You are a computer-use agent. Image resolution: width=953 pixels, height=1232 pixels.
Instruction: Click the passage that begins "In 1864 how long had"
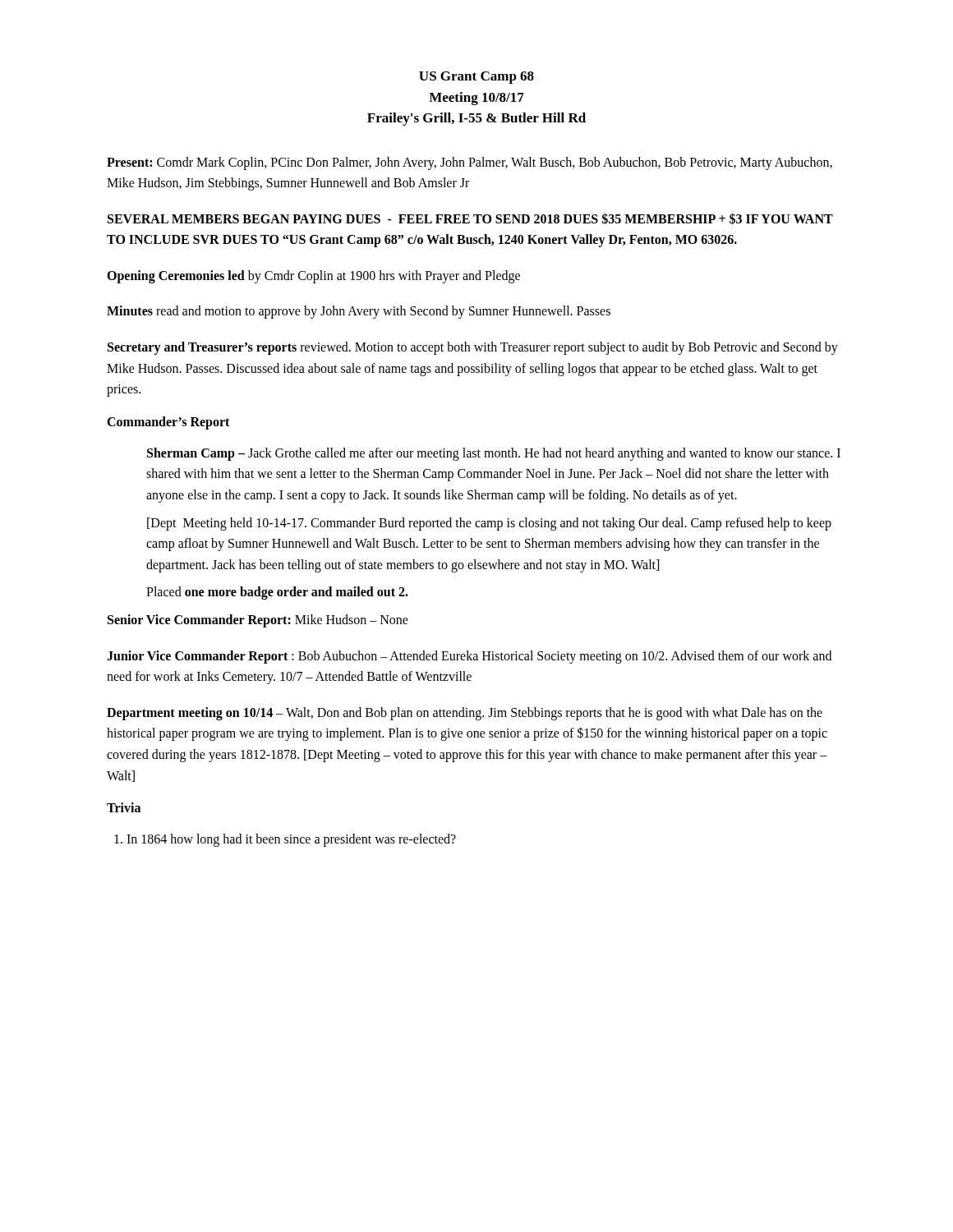pyautogui.click(x=285, y=840)
